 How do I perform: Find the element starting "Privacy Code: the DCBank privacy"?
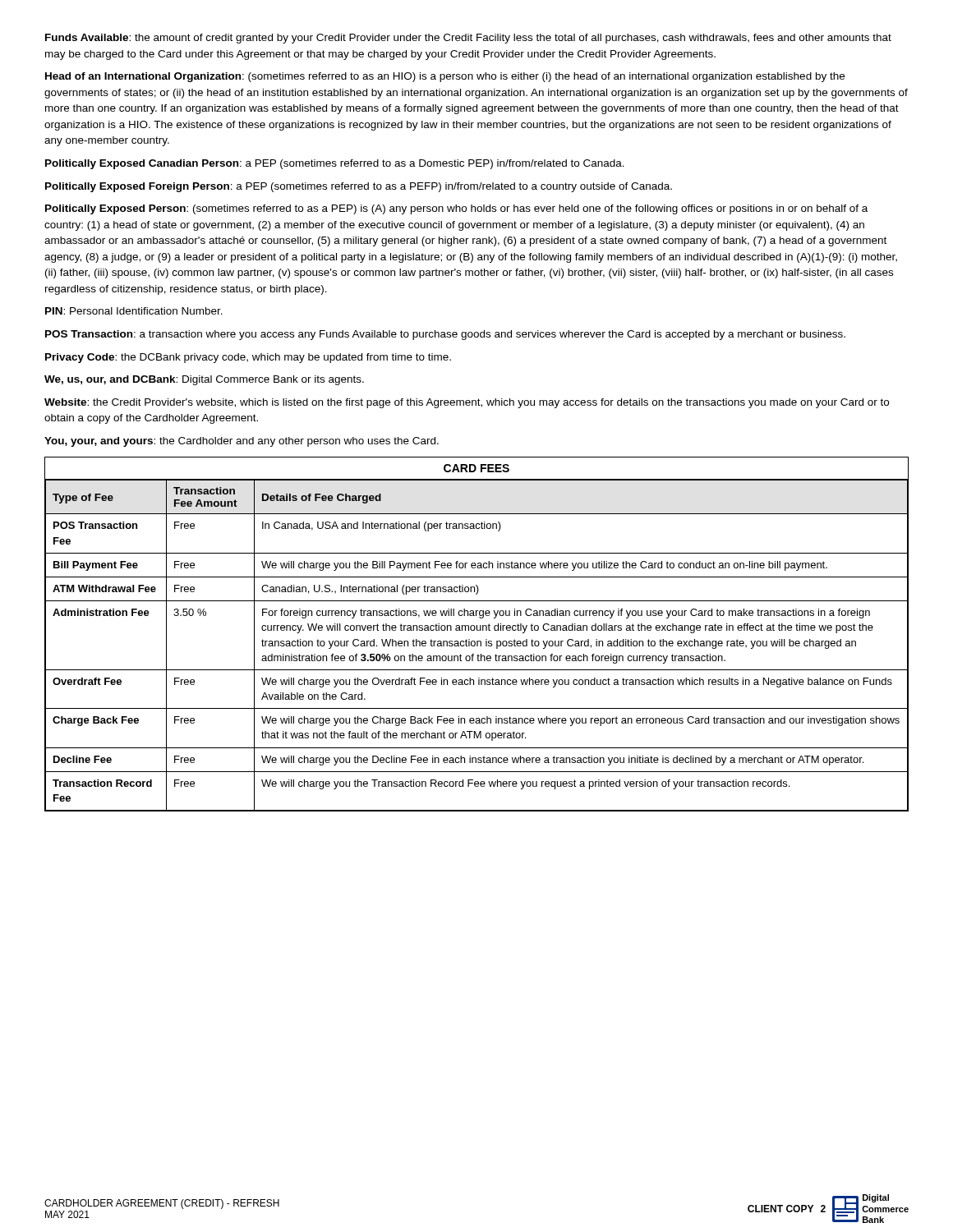[x=248, y=358]
